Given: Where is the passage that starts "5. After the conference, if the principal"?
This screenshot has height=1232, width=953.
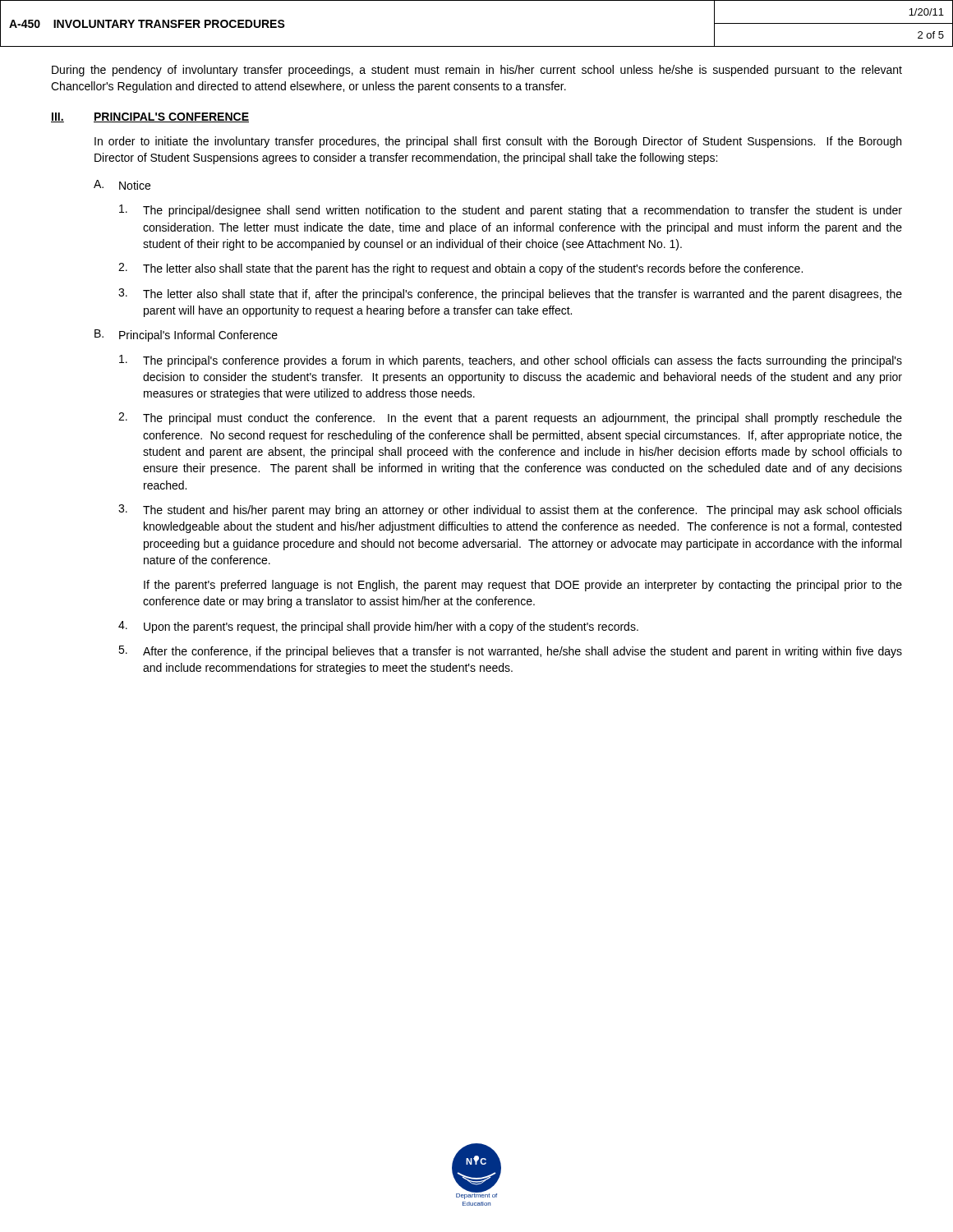Looking at the screenshot, I should 476,660.
